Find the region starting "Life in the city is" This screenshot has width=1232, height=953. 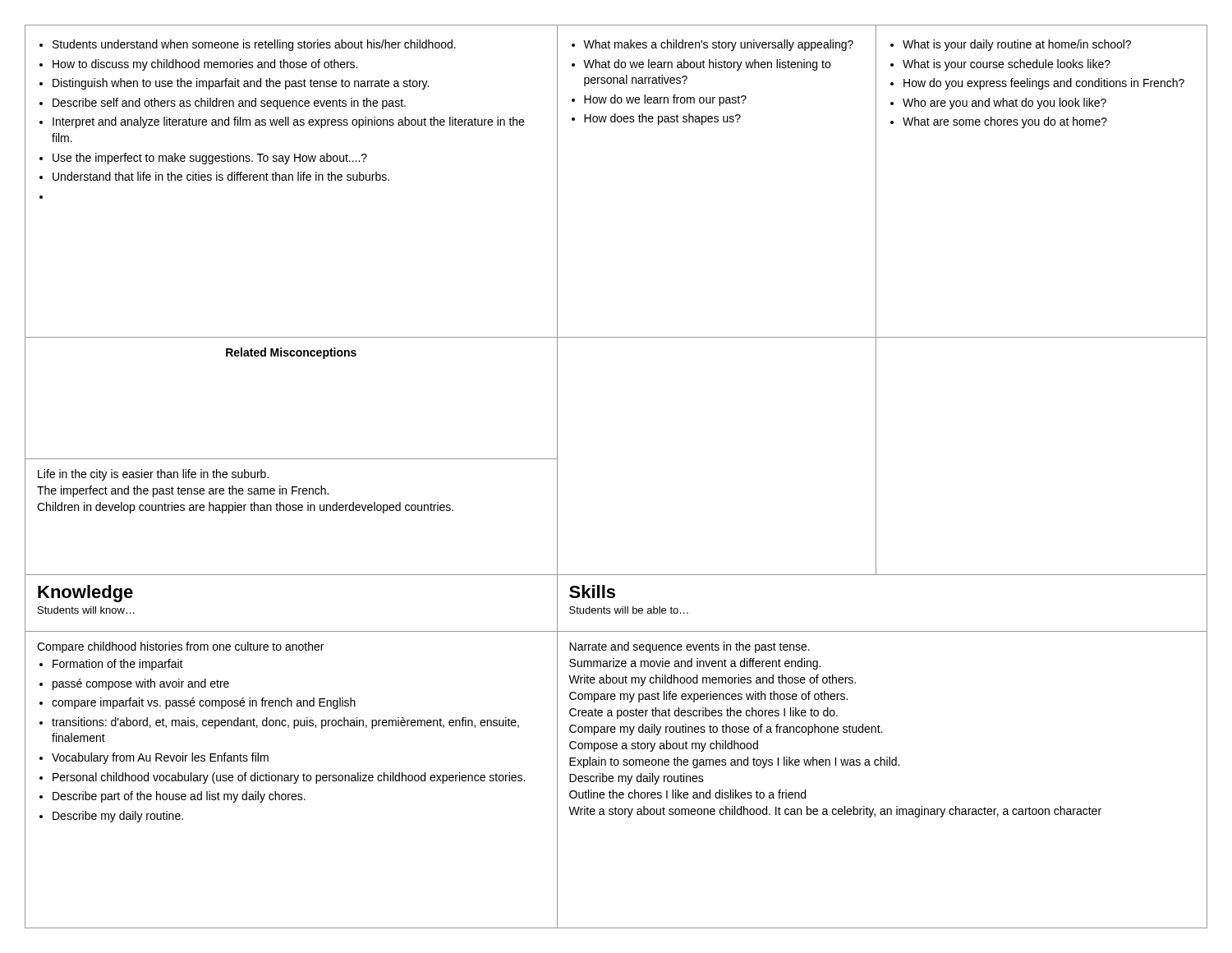click(x=291, y=490)
